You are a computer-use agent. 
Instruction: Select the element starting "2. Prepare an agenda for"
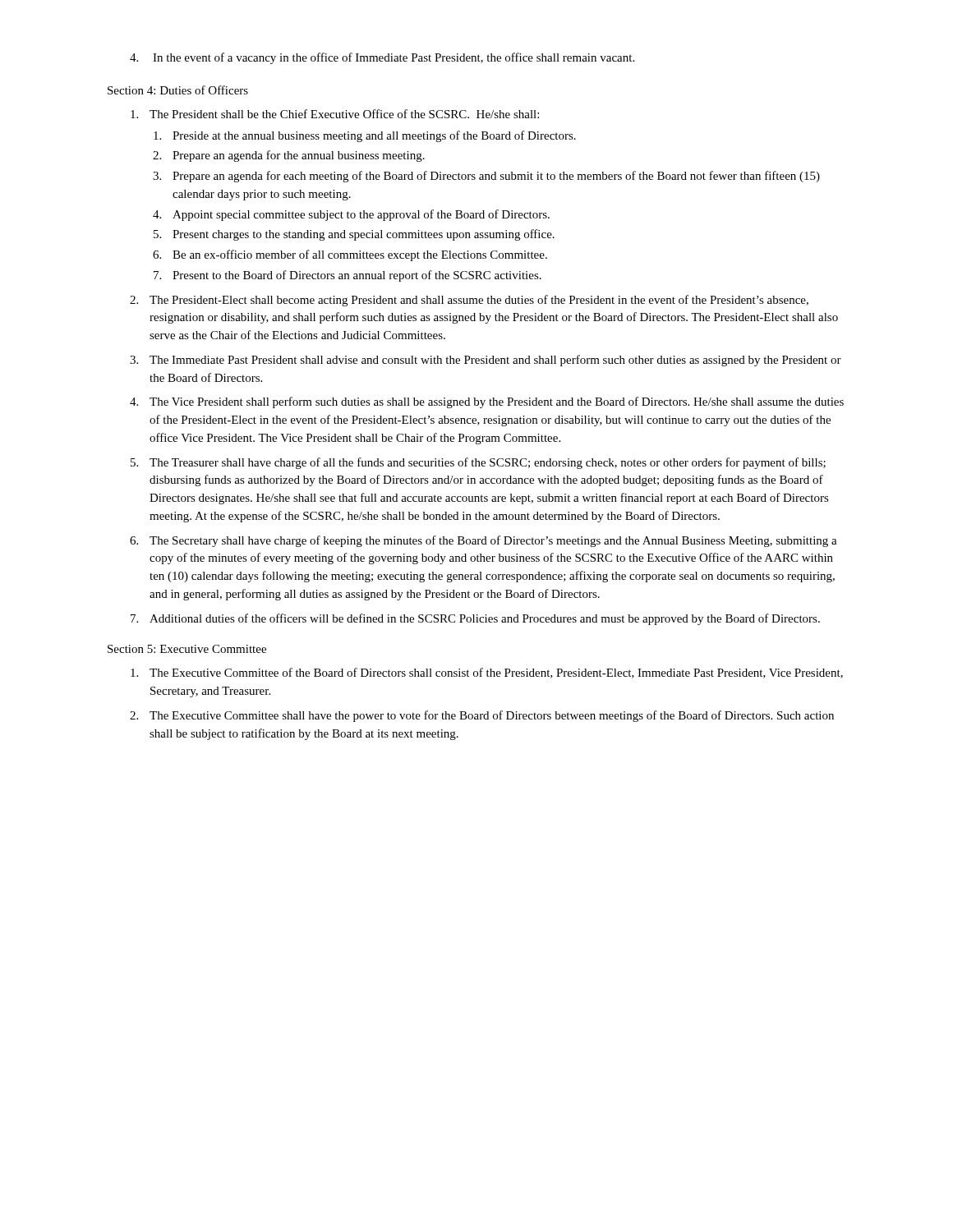click(x=289, y=156)
